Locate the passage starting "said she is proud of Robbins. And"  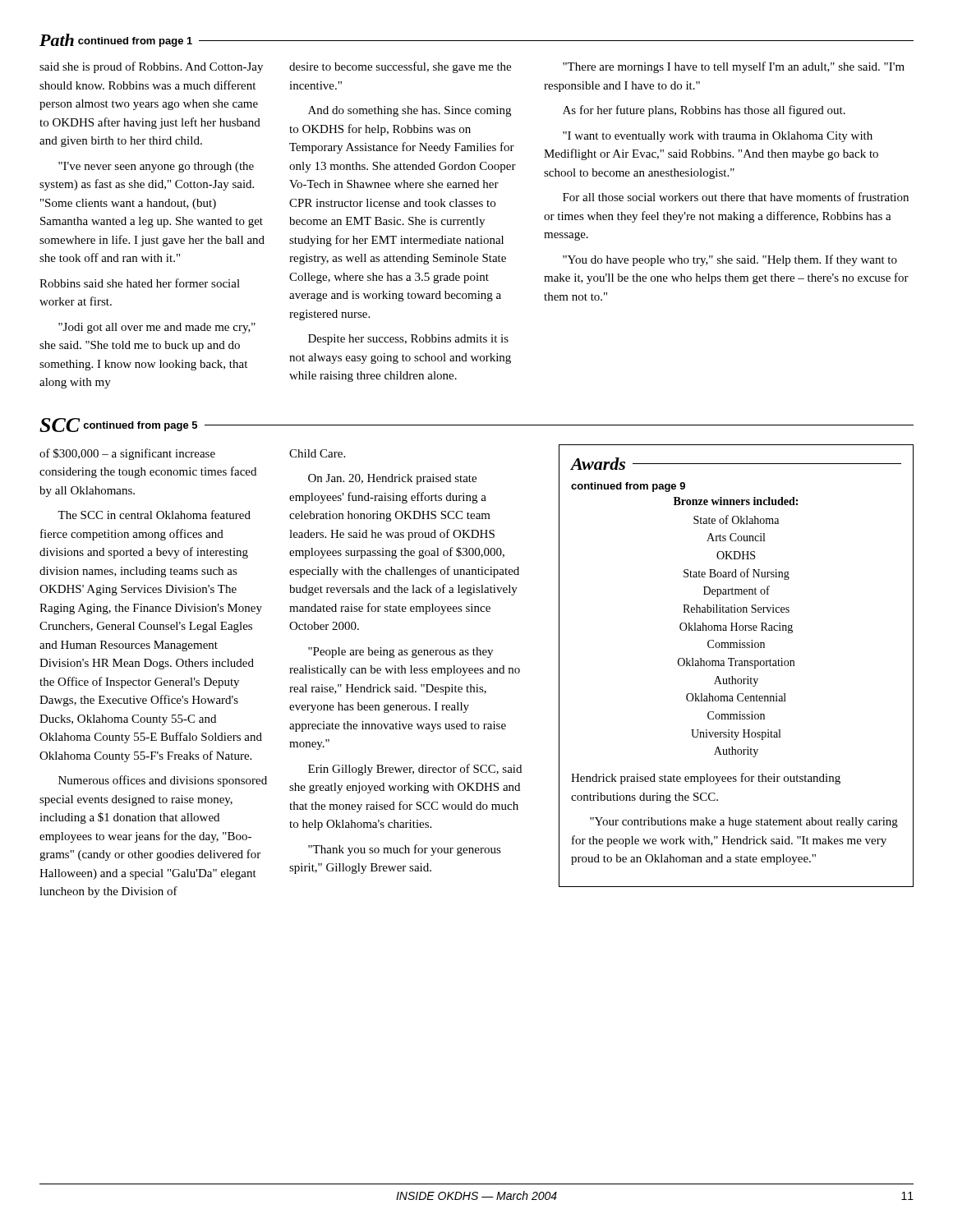[476, 228]
